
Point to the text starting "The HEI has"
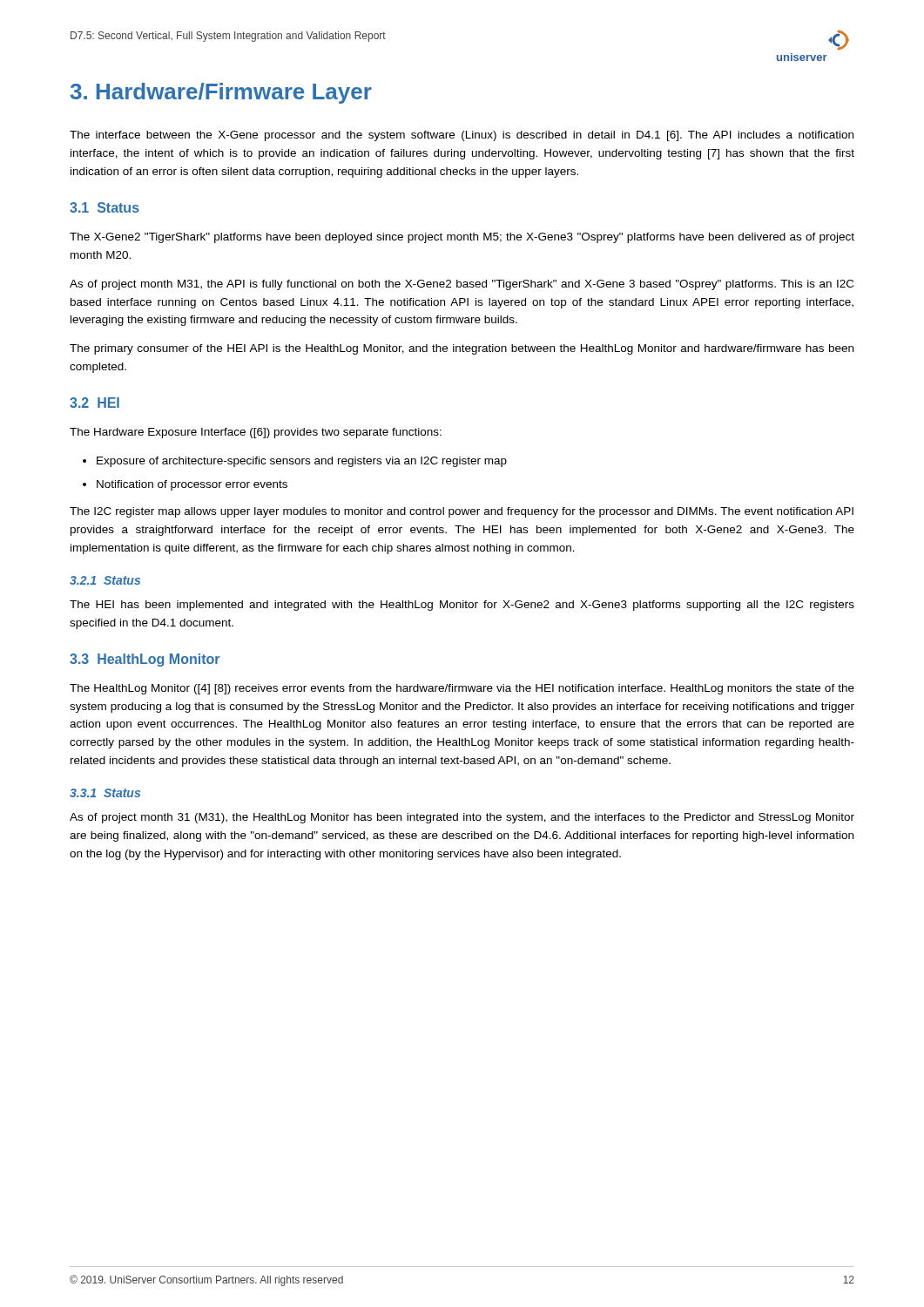pos(462,614)
